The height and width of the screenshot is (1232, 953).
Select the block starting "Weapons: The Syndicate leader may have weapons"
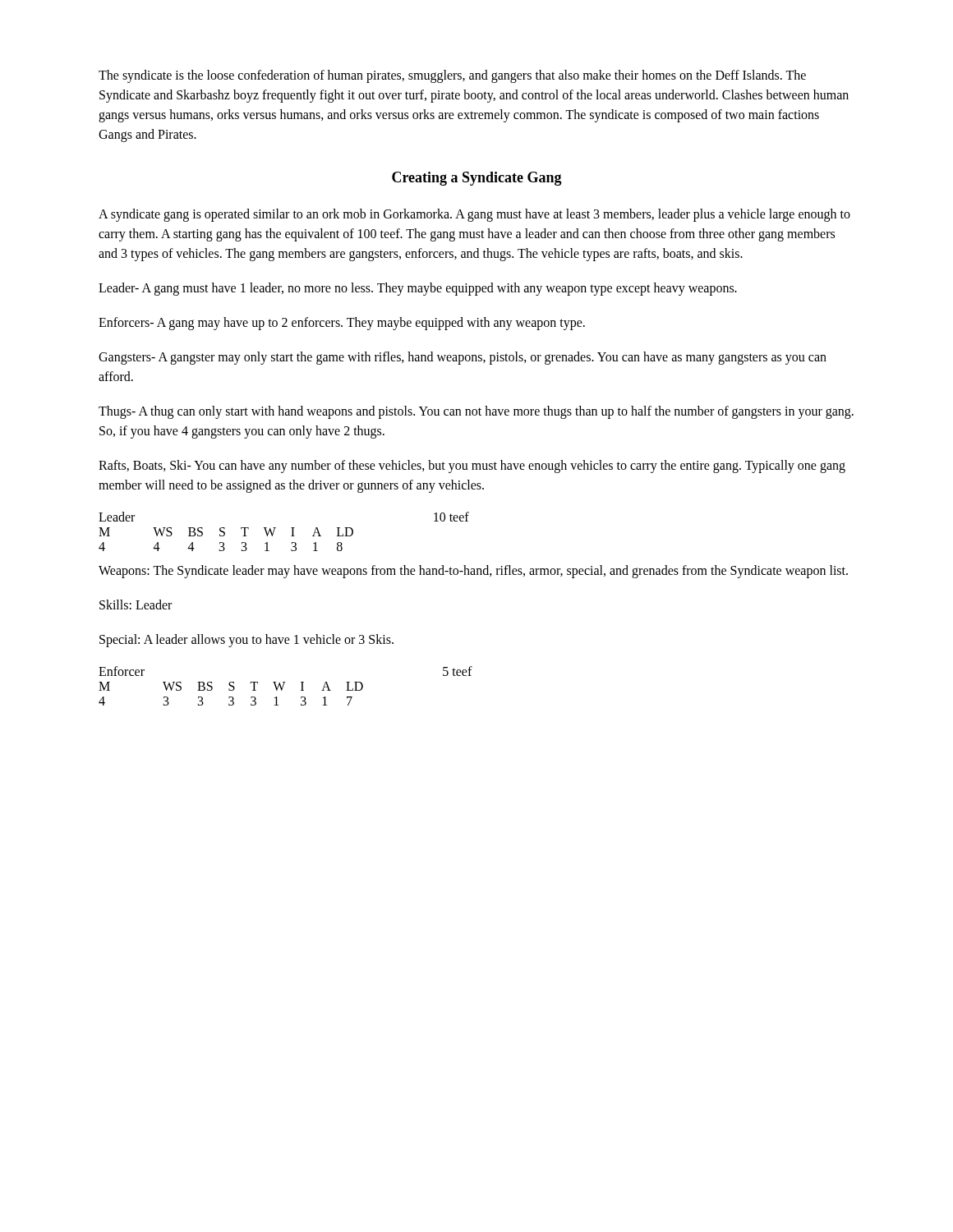tap(474, 570)
